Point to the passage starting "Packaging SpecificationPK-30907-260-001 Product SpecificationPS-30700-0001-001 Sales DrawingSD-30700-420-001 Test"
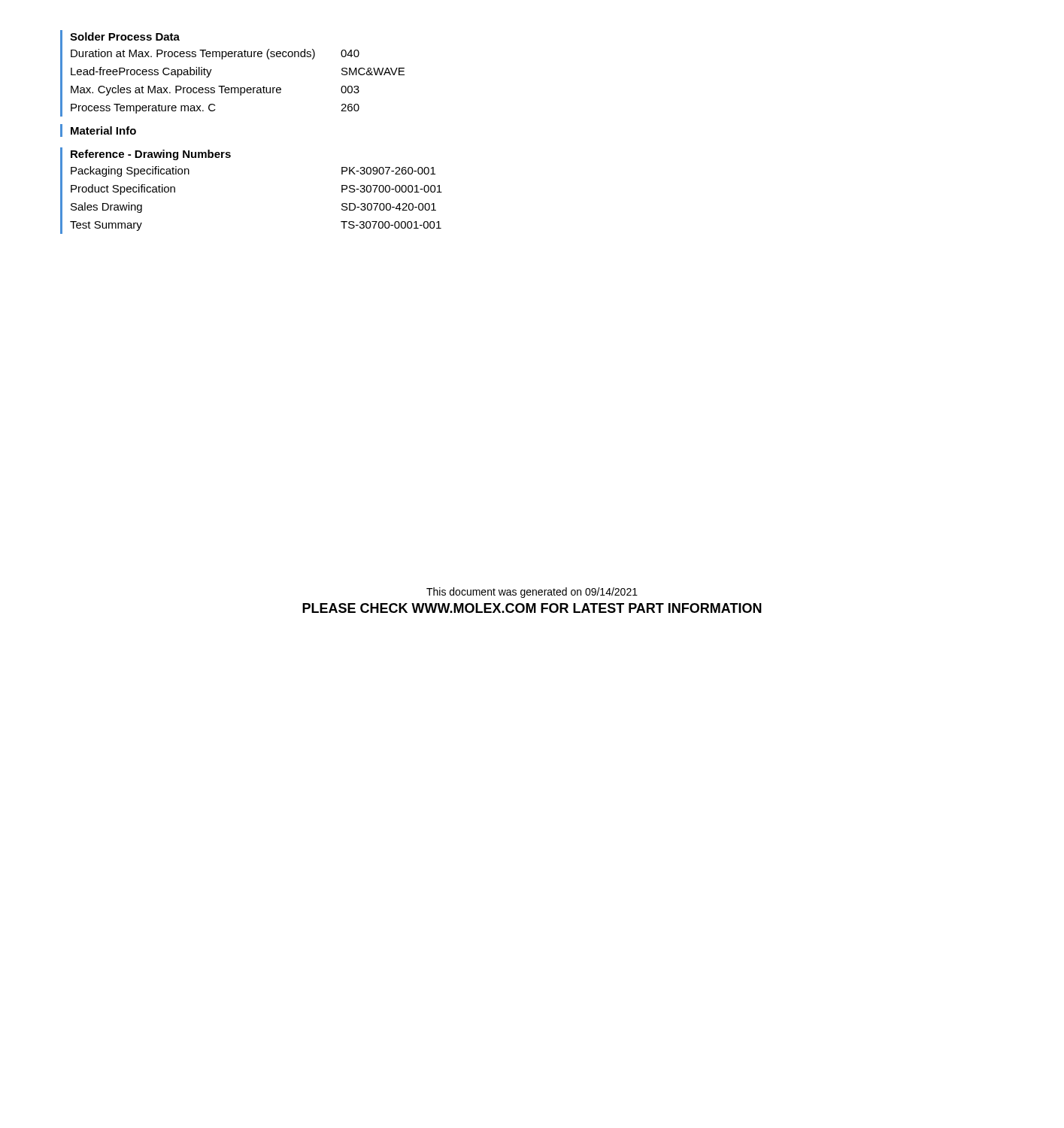The image size is (1064, 1128). [403, 198]
